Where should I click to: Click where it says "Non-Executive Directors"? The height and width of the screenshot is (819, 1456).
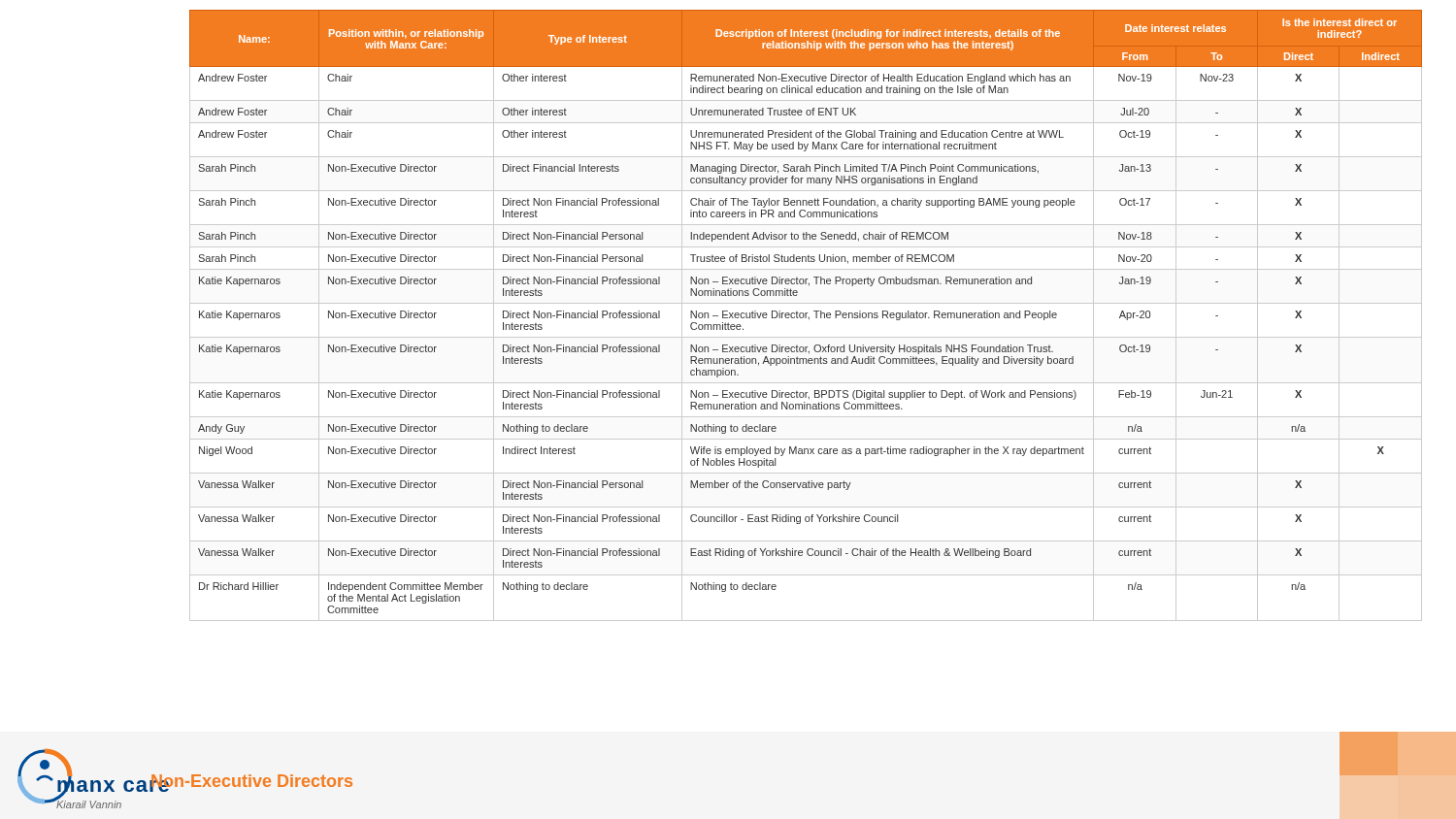[252, 781]
